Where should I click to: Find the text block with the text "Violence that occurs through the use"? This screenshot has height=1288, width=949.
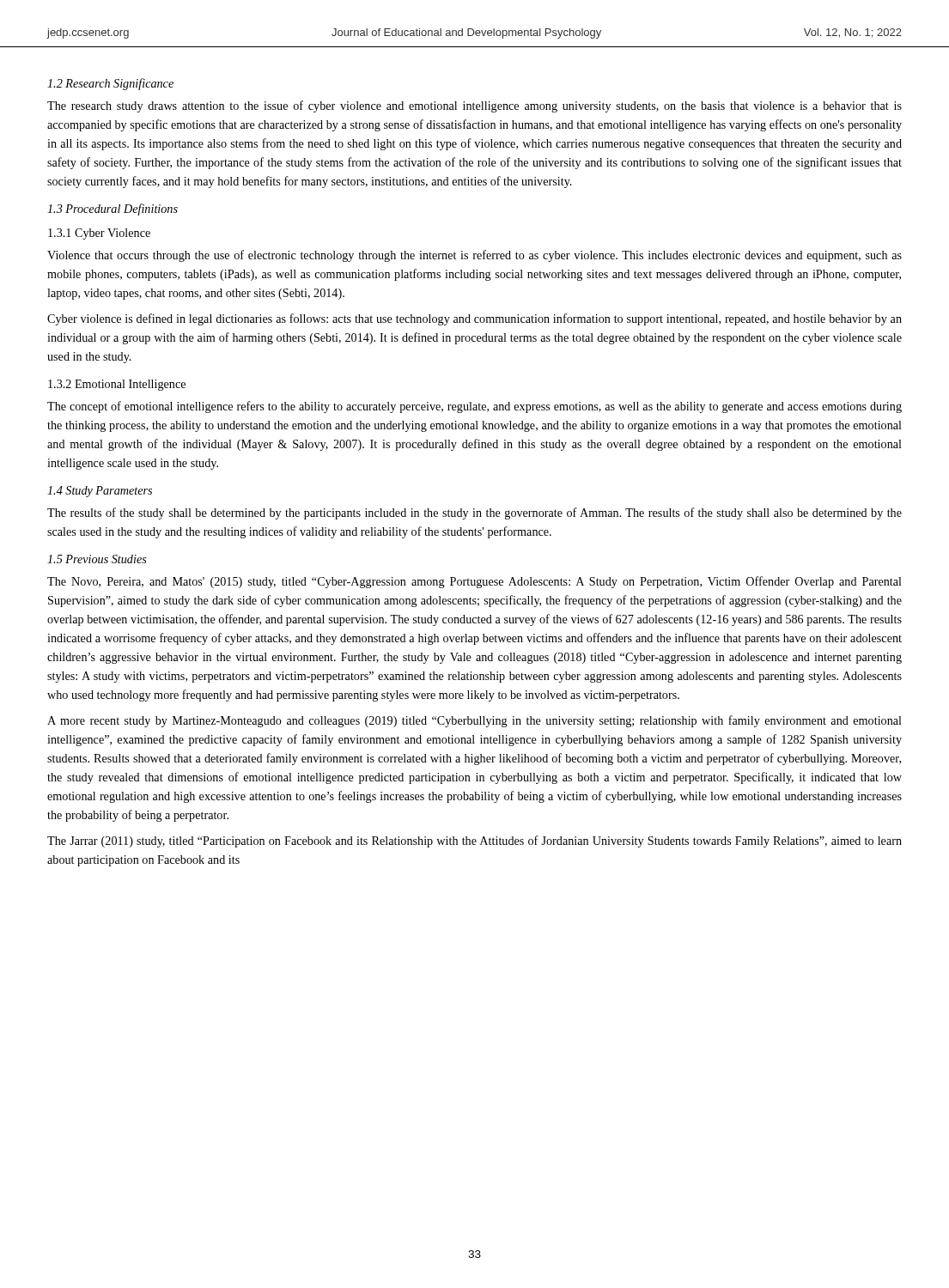(474, 274)
